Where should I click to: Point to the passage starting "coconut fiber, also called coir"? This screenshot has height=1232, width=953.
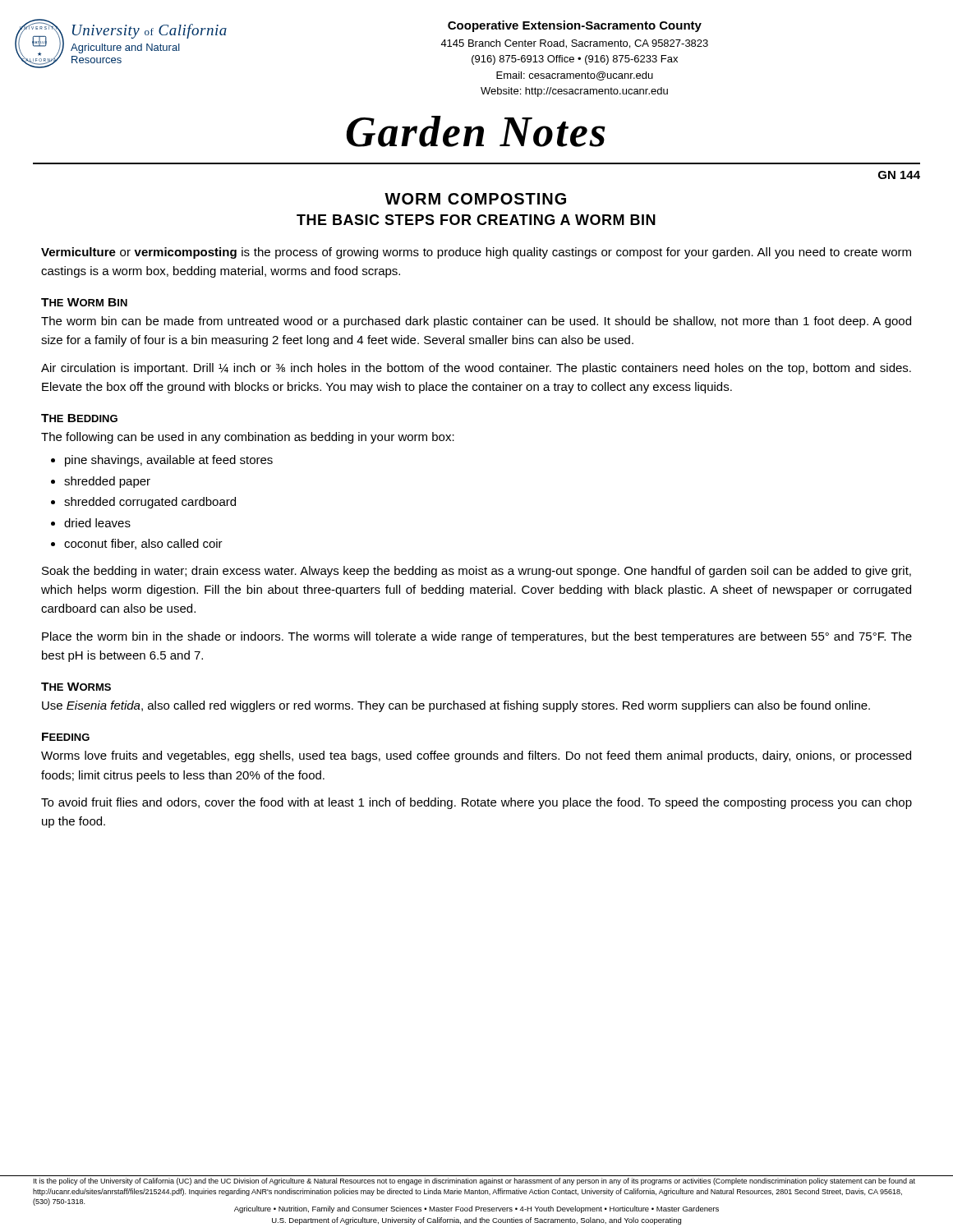coord(143,543)
